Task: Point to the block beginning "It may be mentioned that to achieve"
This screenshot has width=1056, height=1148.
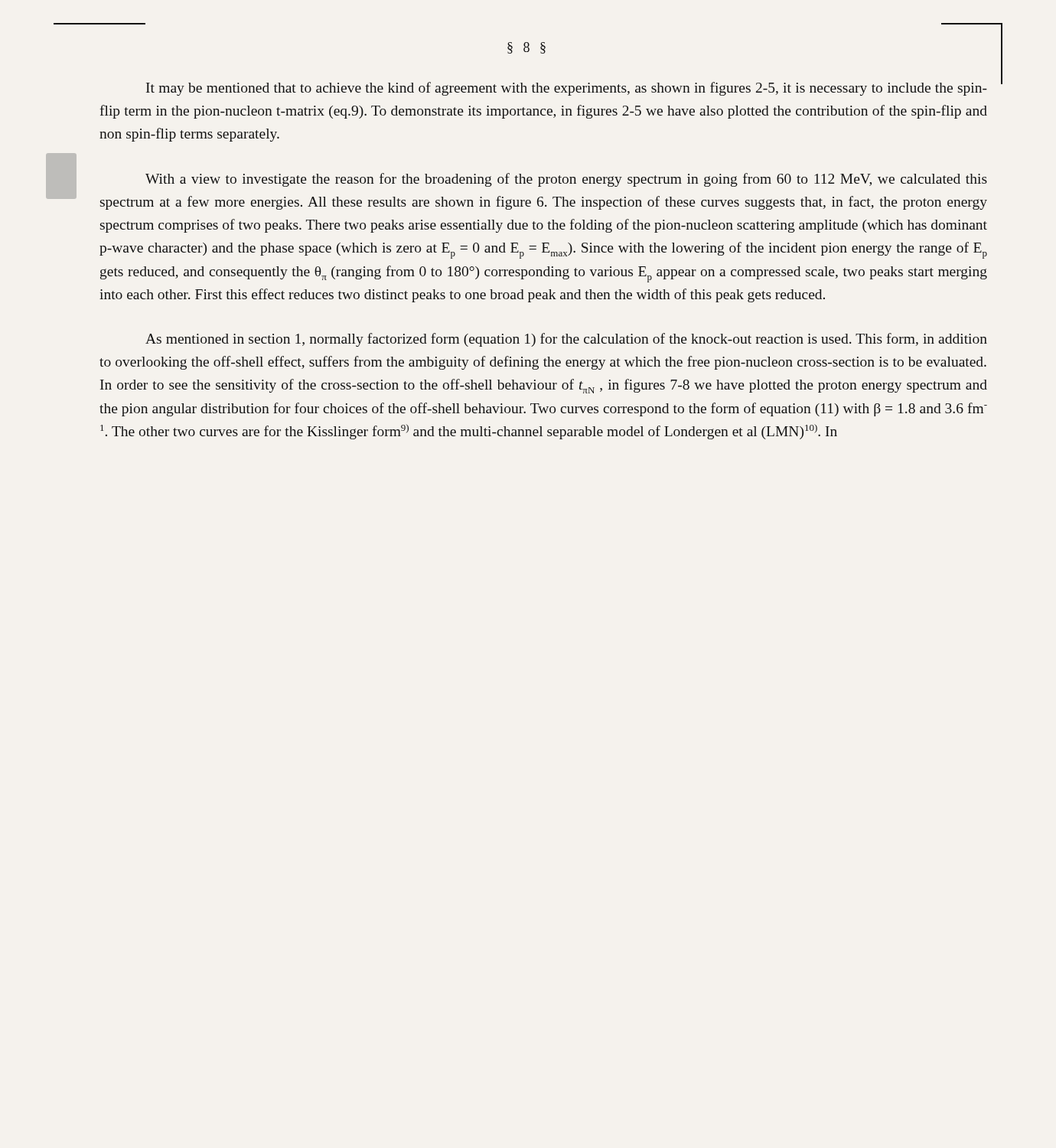Action: (x=543, y=111)
